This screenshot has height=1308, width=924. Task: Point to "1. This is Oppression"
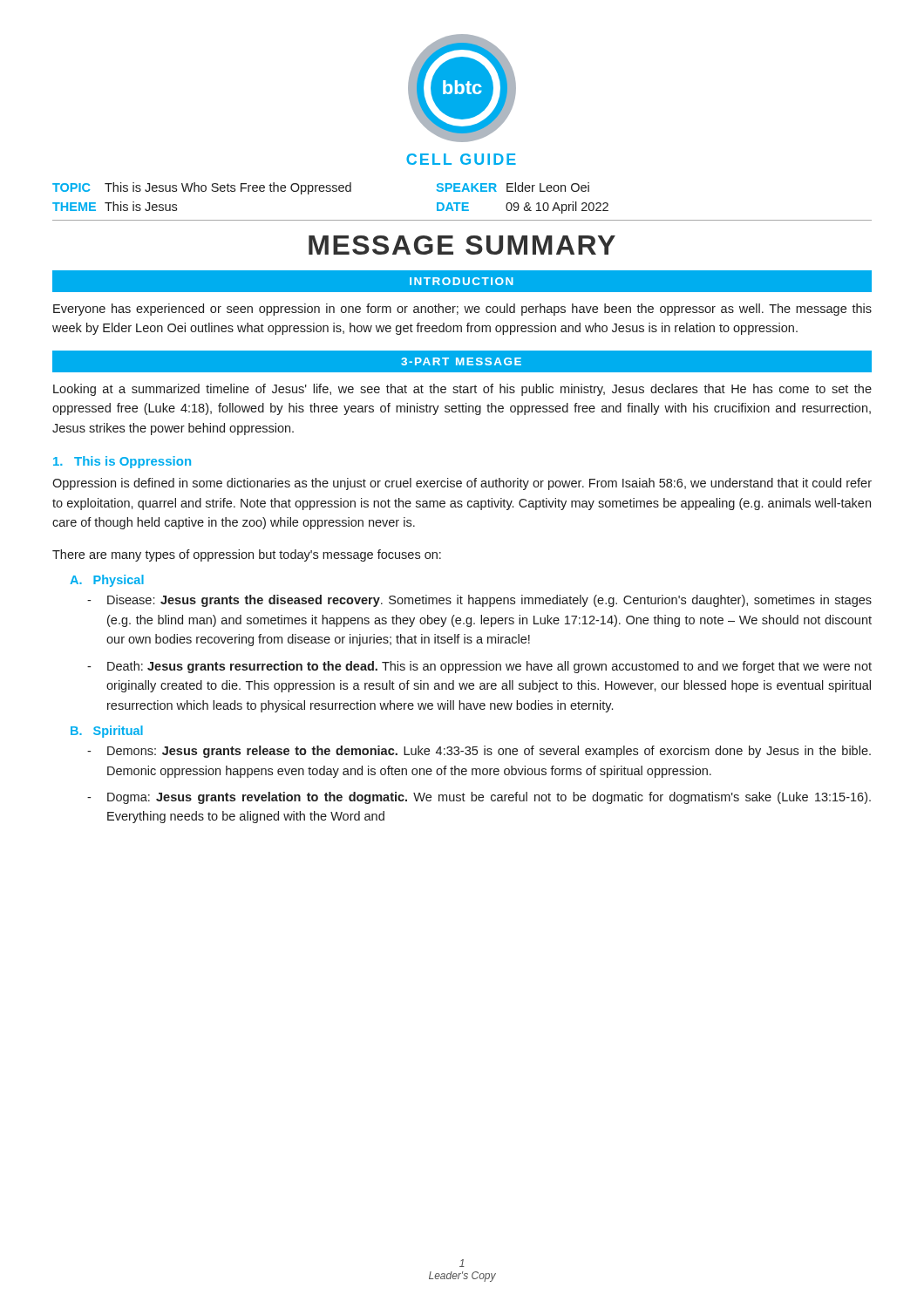pos(122,461)
